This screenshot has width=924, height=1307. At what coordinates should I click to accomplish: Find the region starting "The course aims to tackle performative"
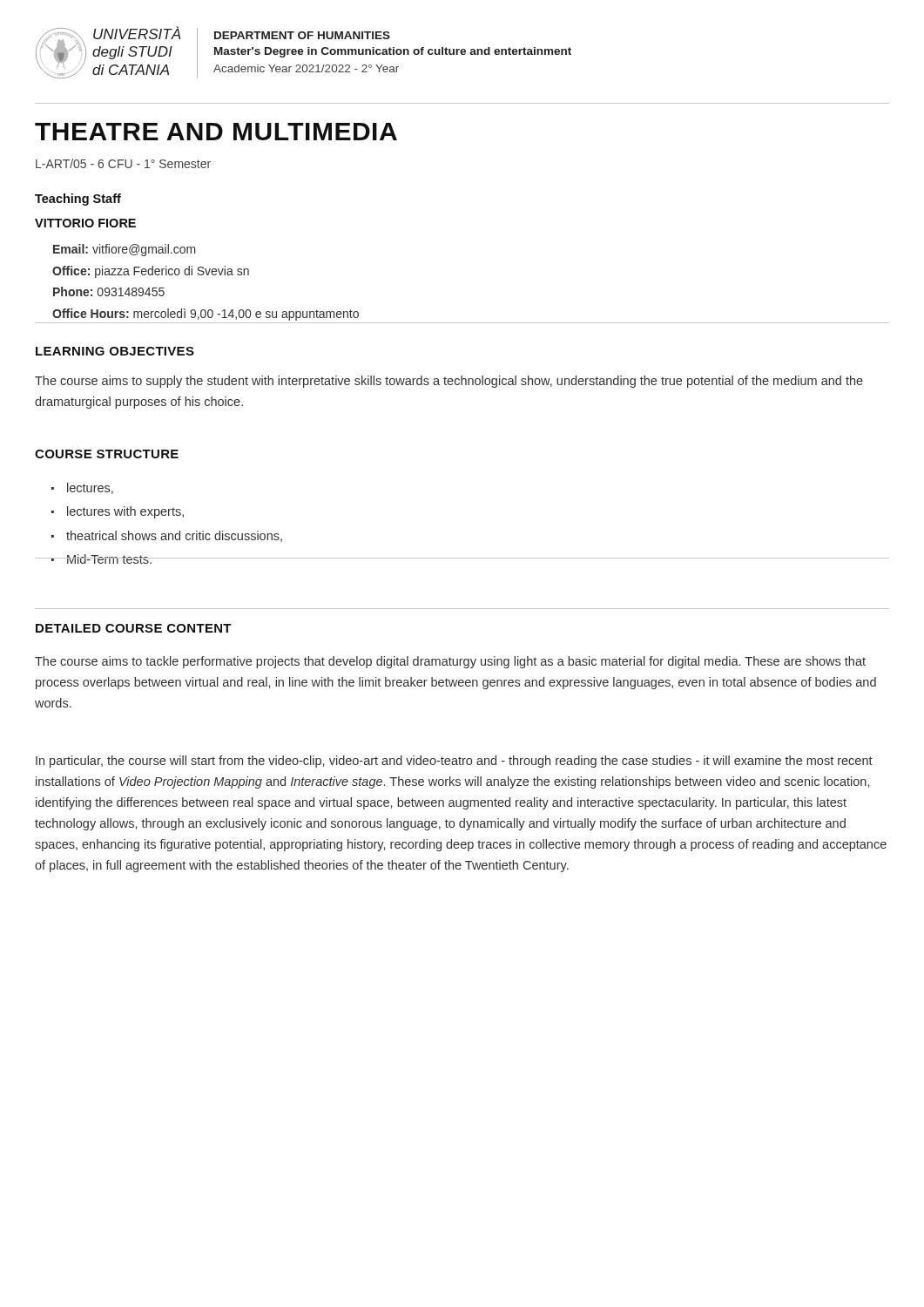(x=456, y=682)
